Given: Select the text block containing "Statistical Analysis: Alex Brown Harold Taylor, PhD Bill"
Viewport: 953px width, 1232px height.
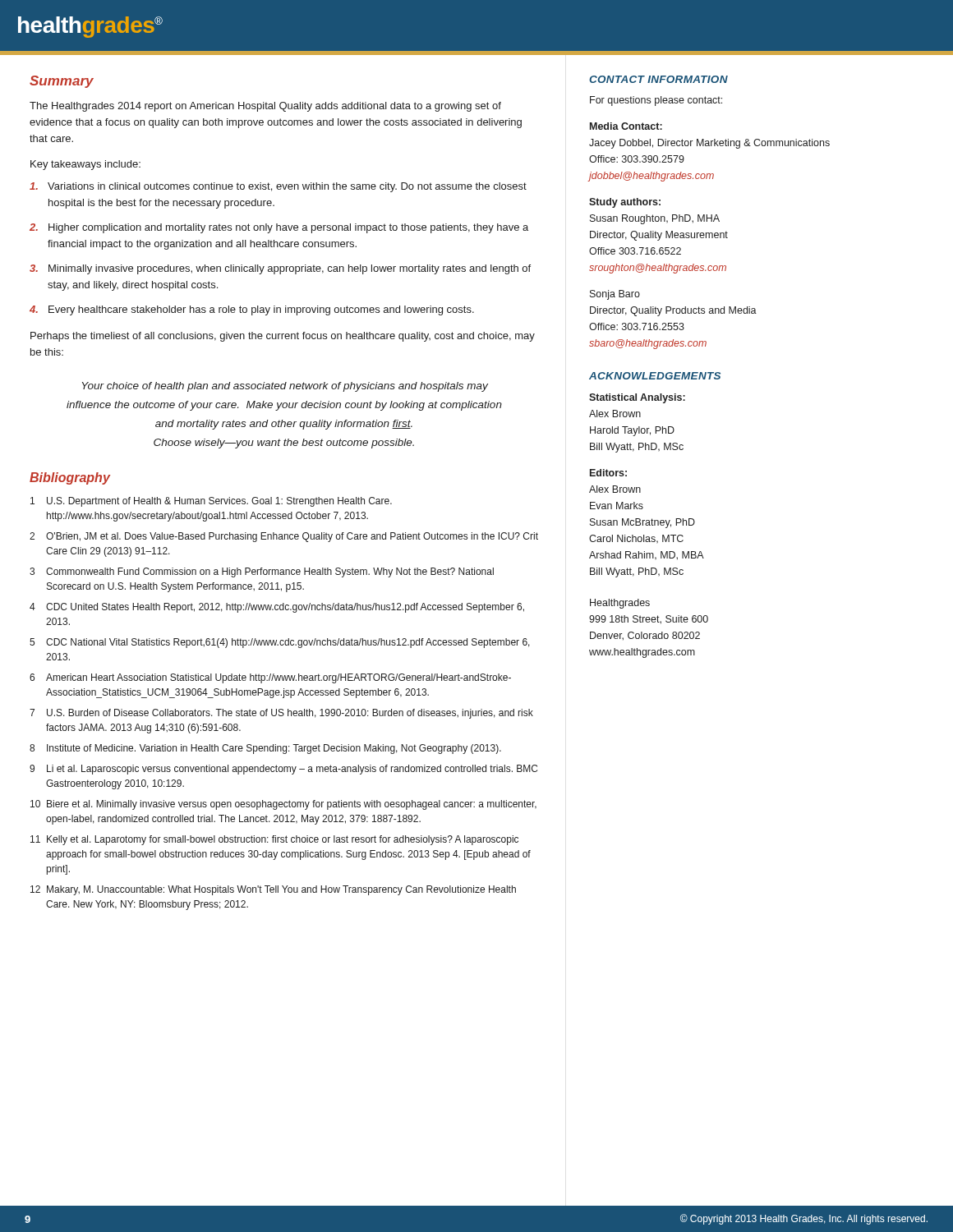Looking at the screenshot, I should (637, 422).
